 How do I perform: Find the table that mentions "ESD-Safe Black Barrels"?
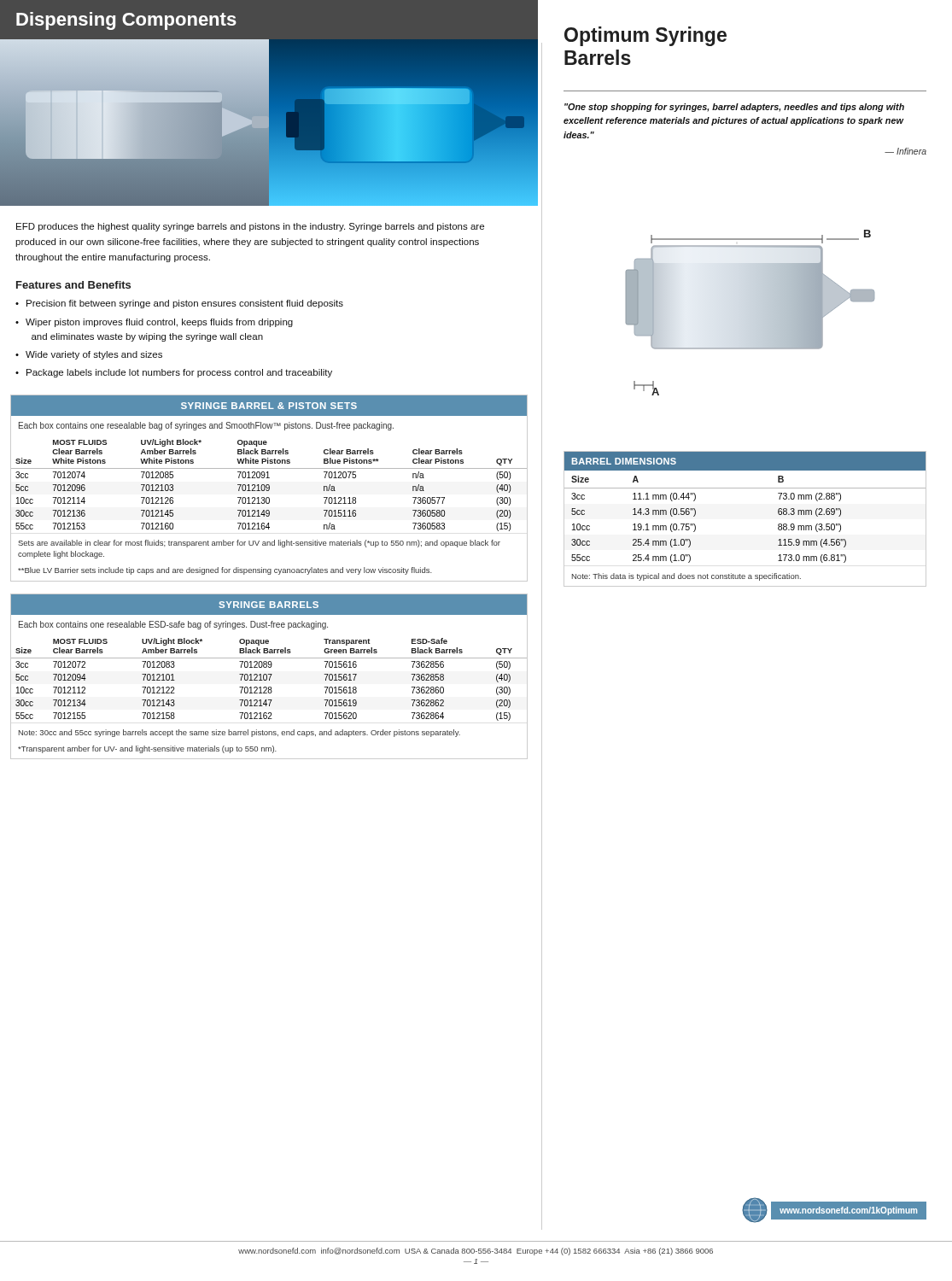[269, 676]
